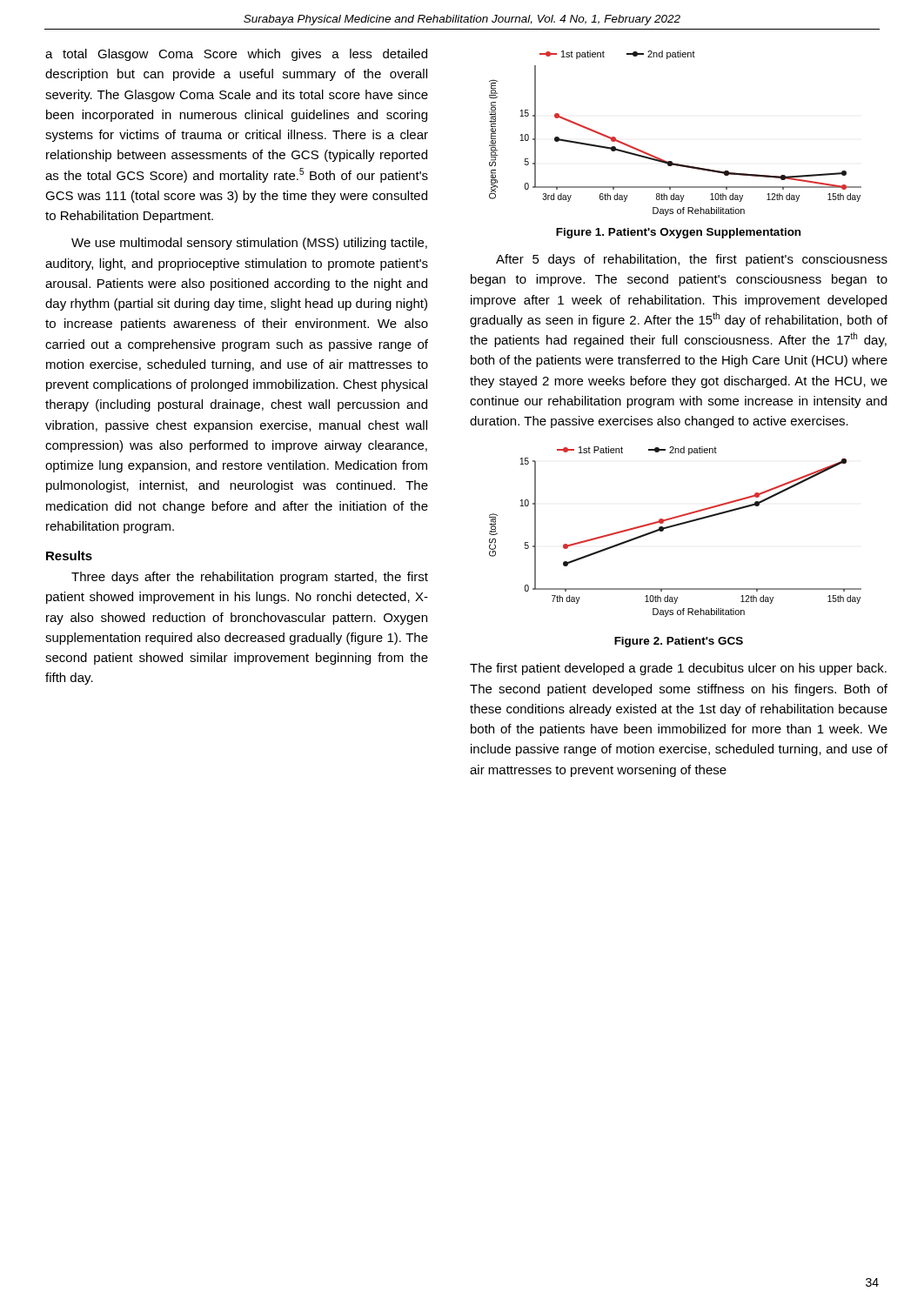Click on the text block containing "Three days after"

[x=237, y=627]
